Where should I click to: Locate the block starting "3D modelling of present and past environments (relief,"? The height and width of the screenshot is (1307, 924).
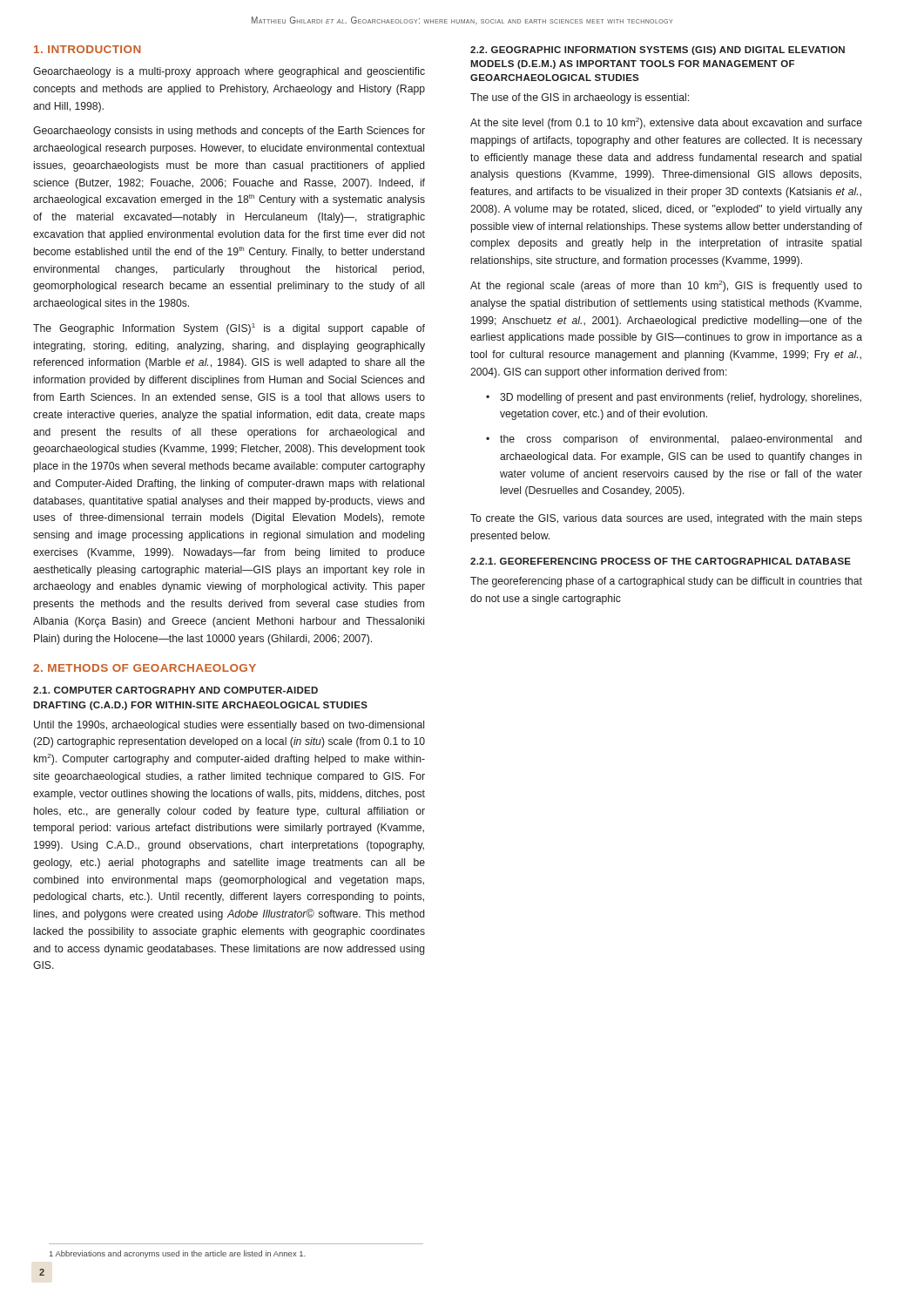click(x=681, y=406)
